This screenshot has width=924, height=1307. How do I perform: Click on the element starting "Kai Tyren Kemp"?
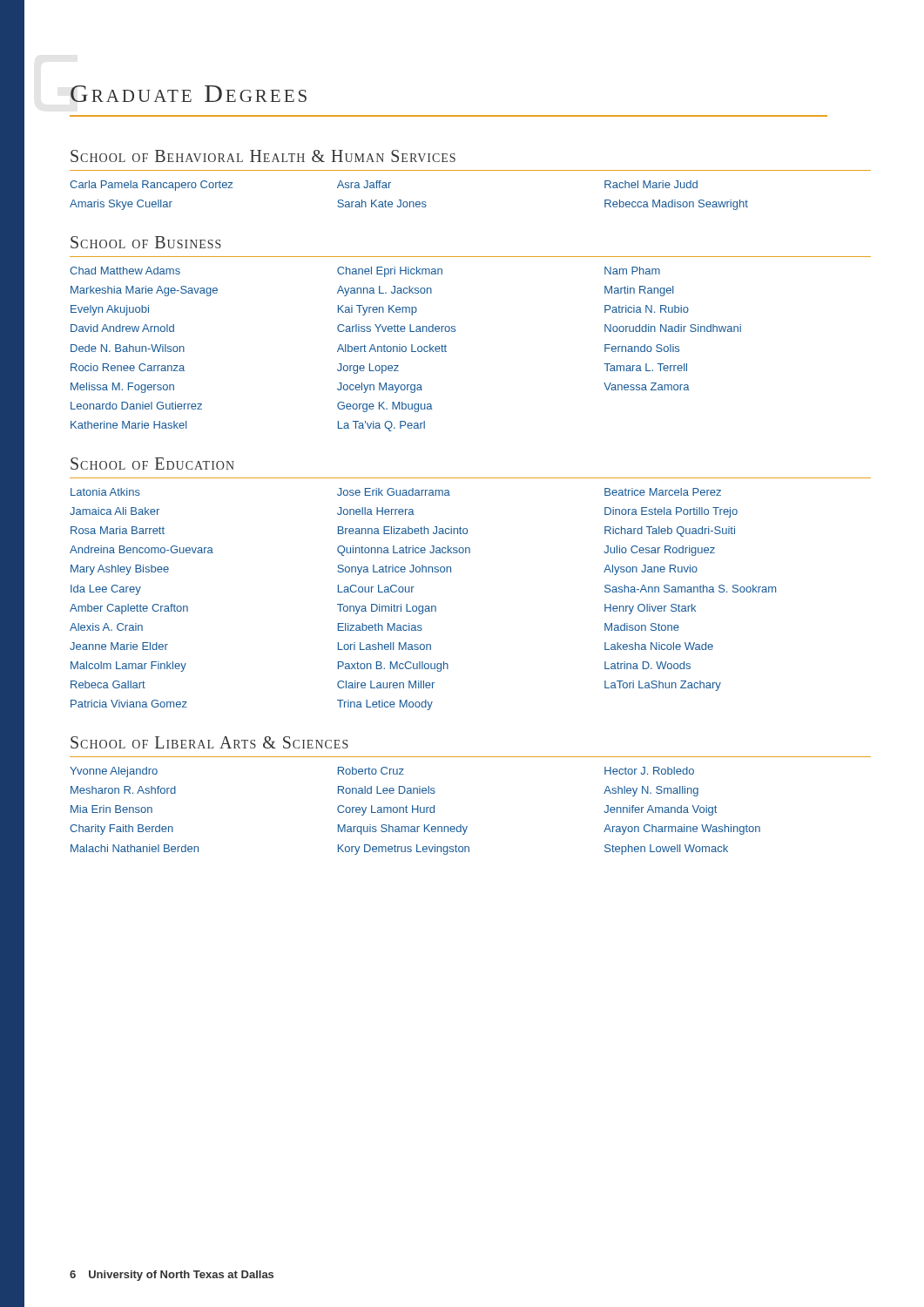coord(377,309)
